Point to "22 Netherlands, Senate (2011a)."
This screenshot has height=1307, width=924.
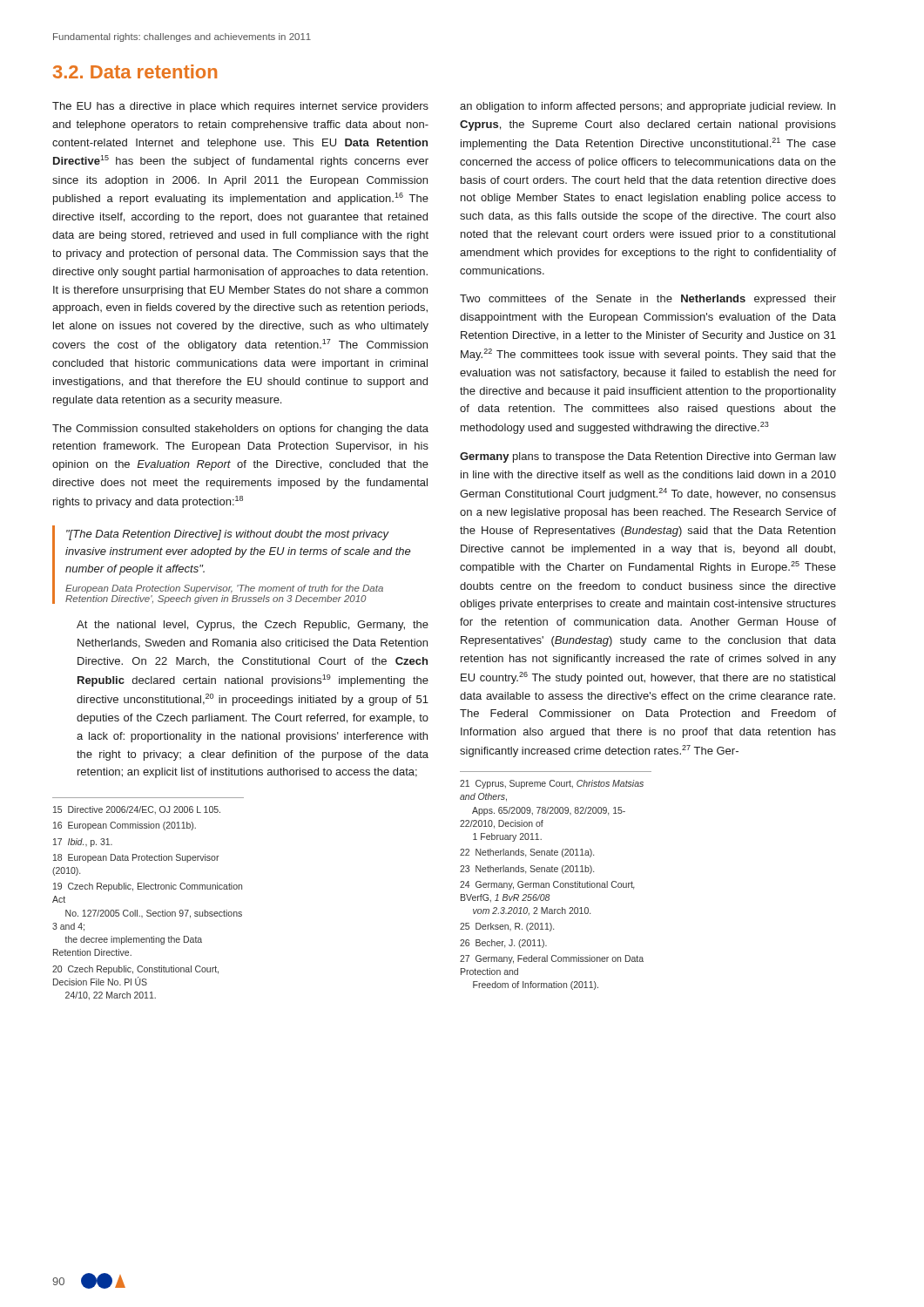pyautogui.click(x=527, y=852)
